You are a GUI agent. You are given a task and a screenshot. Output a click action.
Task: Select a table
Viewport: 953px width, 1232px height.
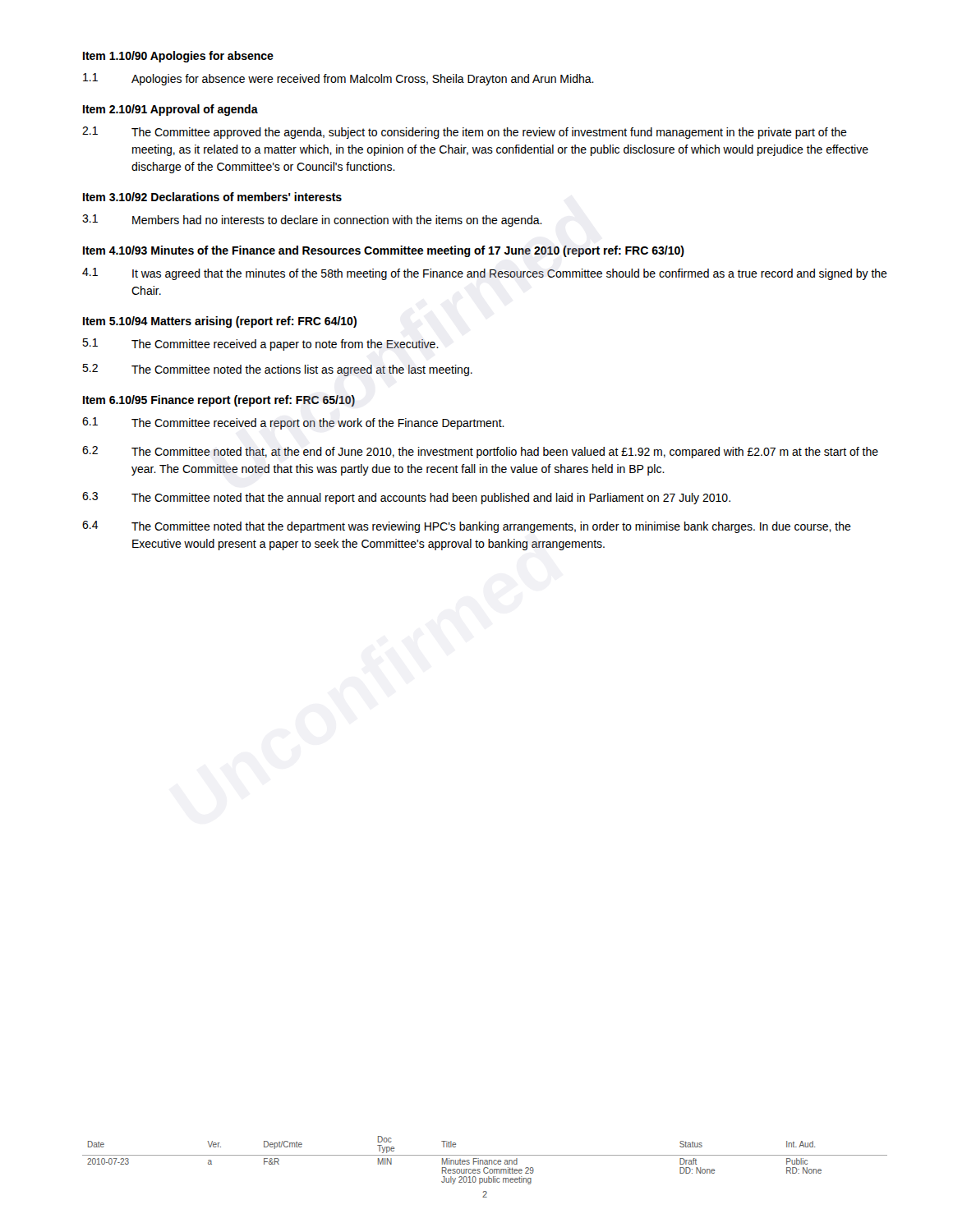485,1166
